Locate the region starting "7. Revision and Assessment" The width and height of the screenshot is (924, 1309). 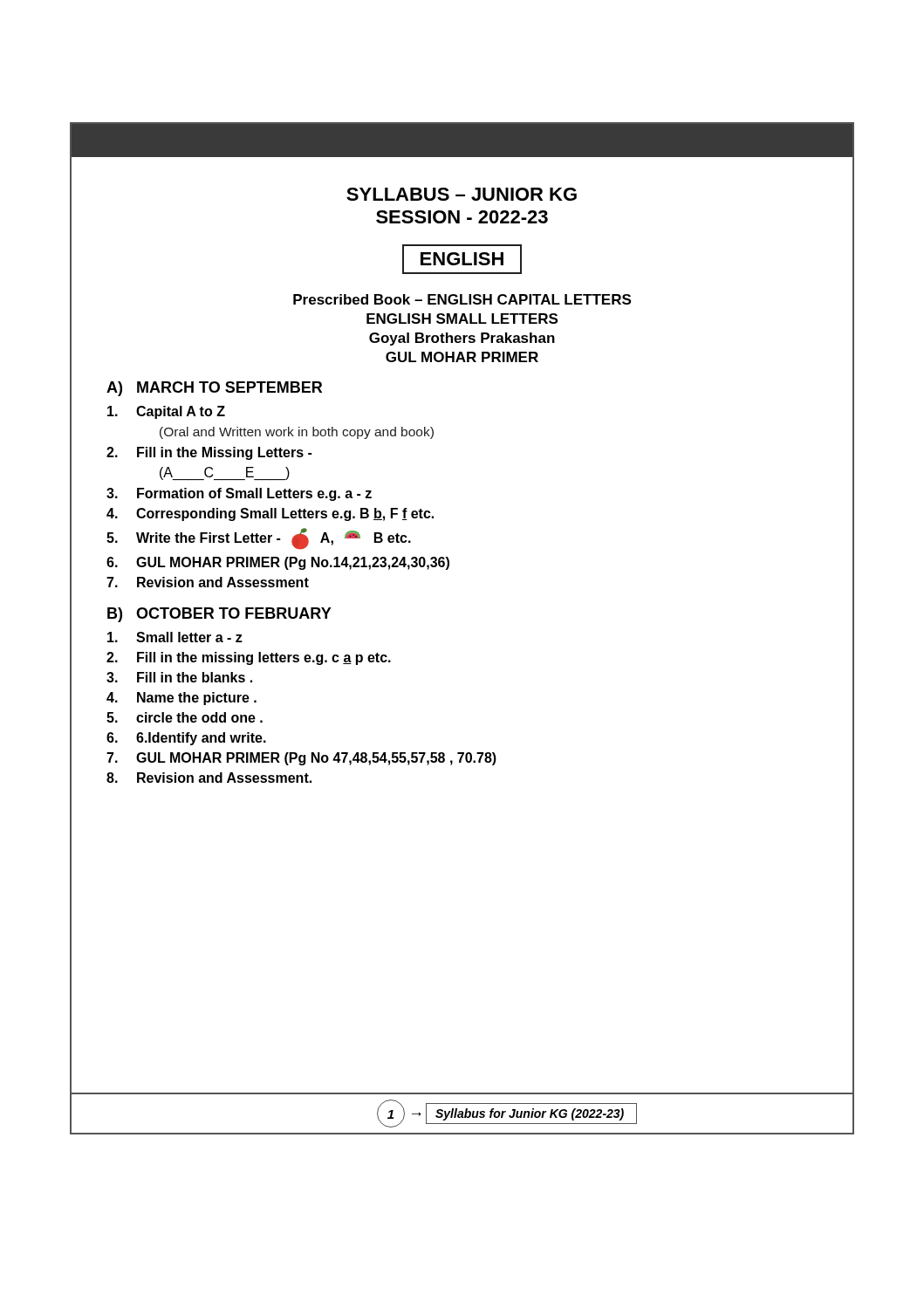click(x=208, y=582)
